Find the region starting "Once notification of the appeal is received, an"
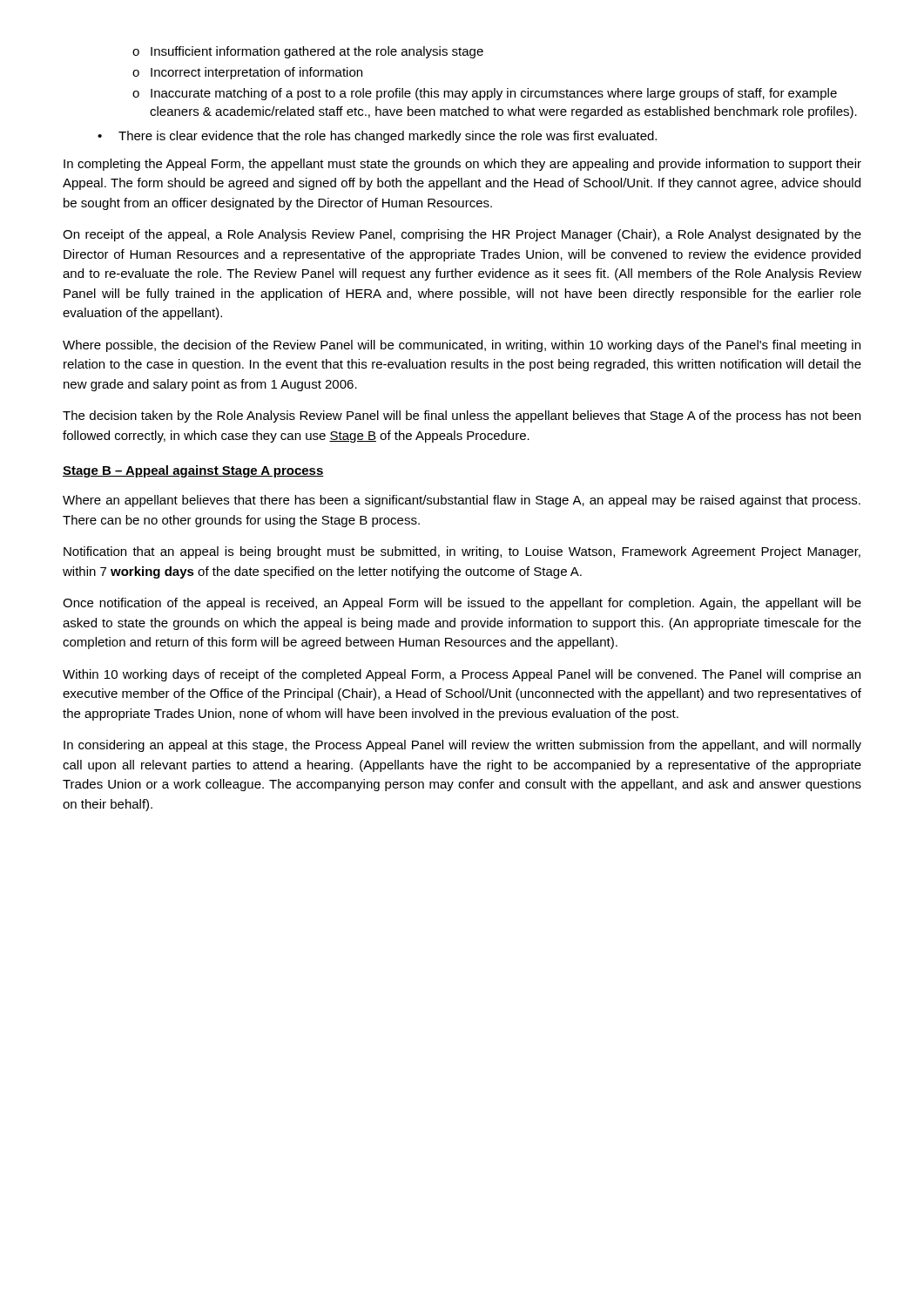This screenshot has height=1307, width=924. [462, 623]
